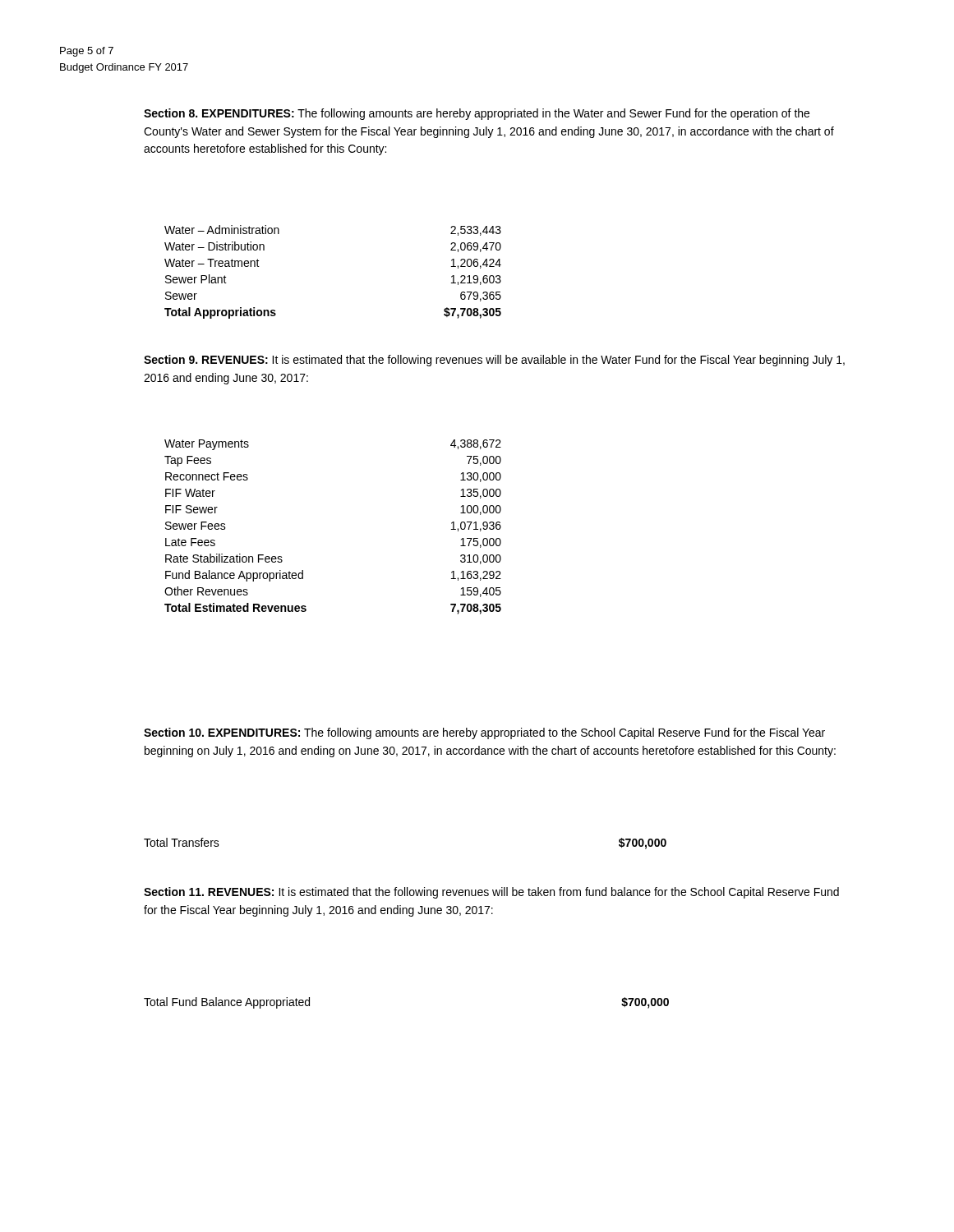Viewport: 954px width, 1232px height.
Task: Click on the table containing "Total Appropriations"
Action: [333, 271]
